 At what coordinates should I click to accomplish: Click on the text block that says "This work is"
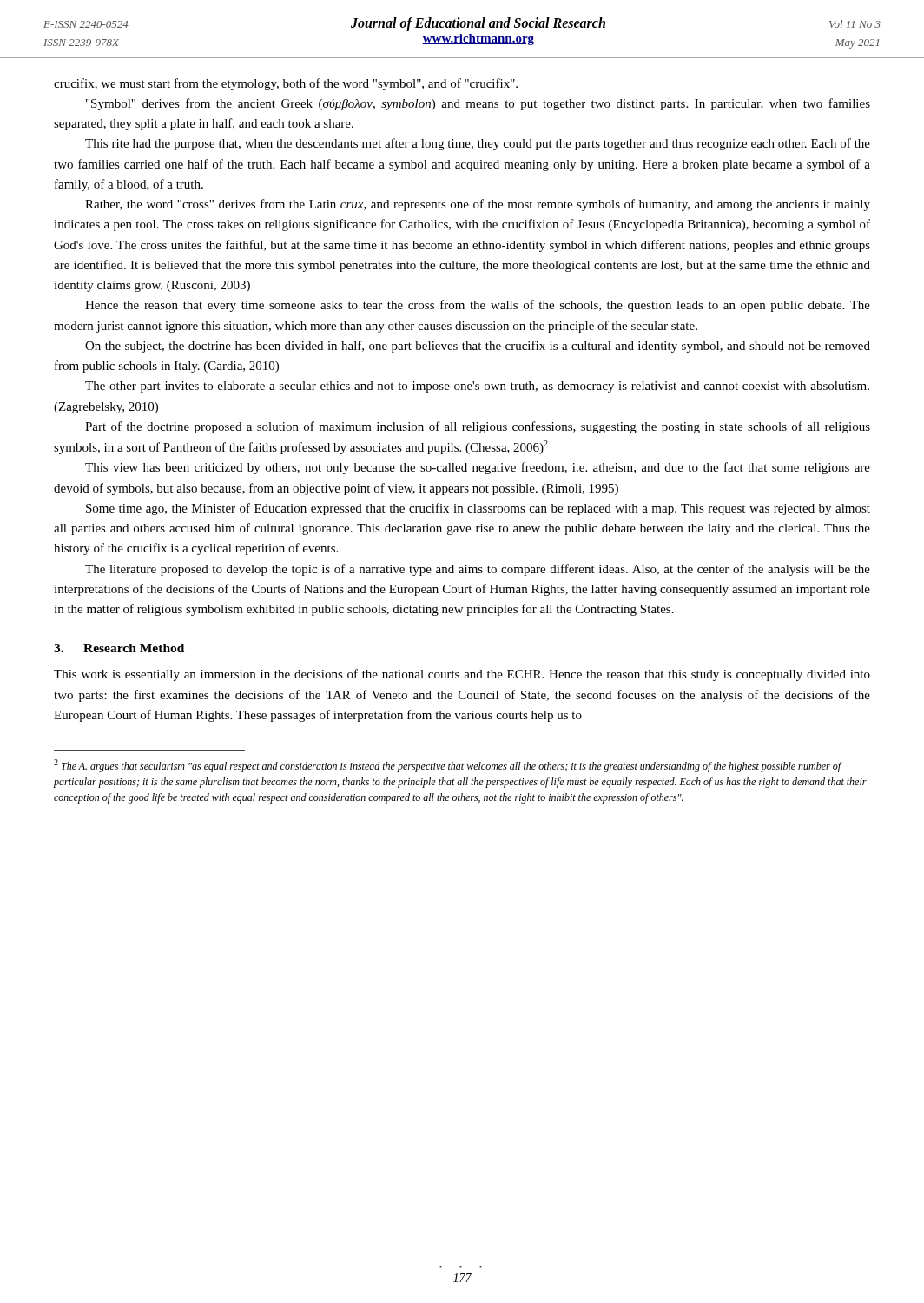[x=462, y=695]
